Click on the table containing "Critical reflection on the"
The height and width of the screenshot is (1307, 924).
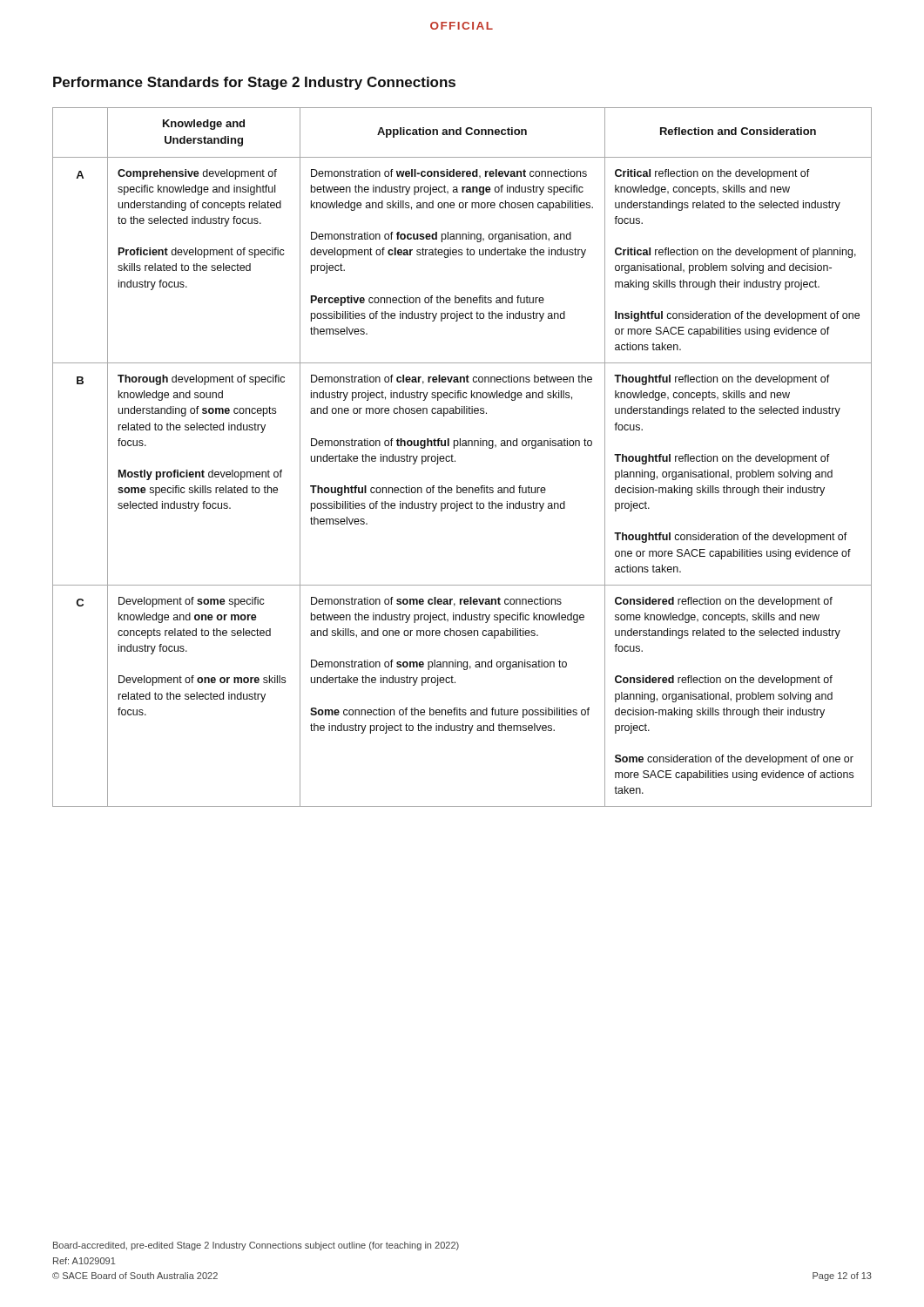[x=462, y=457]
